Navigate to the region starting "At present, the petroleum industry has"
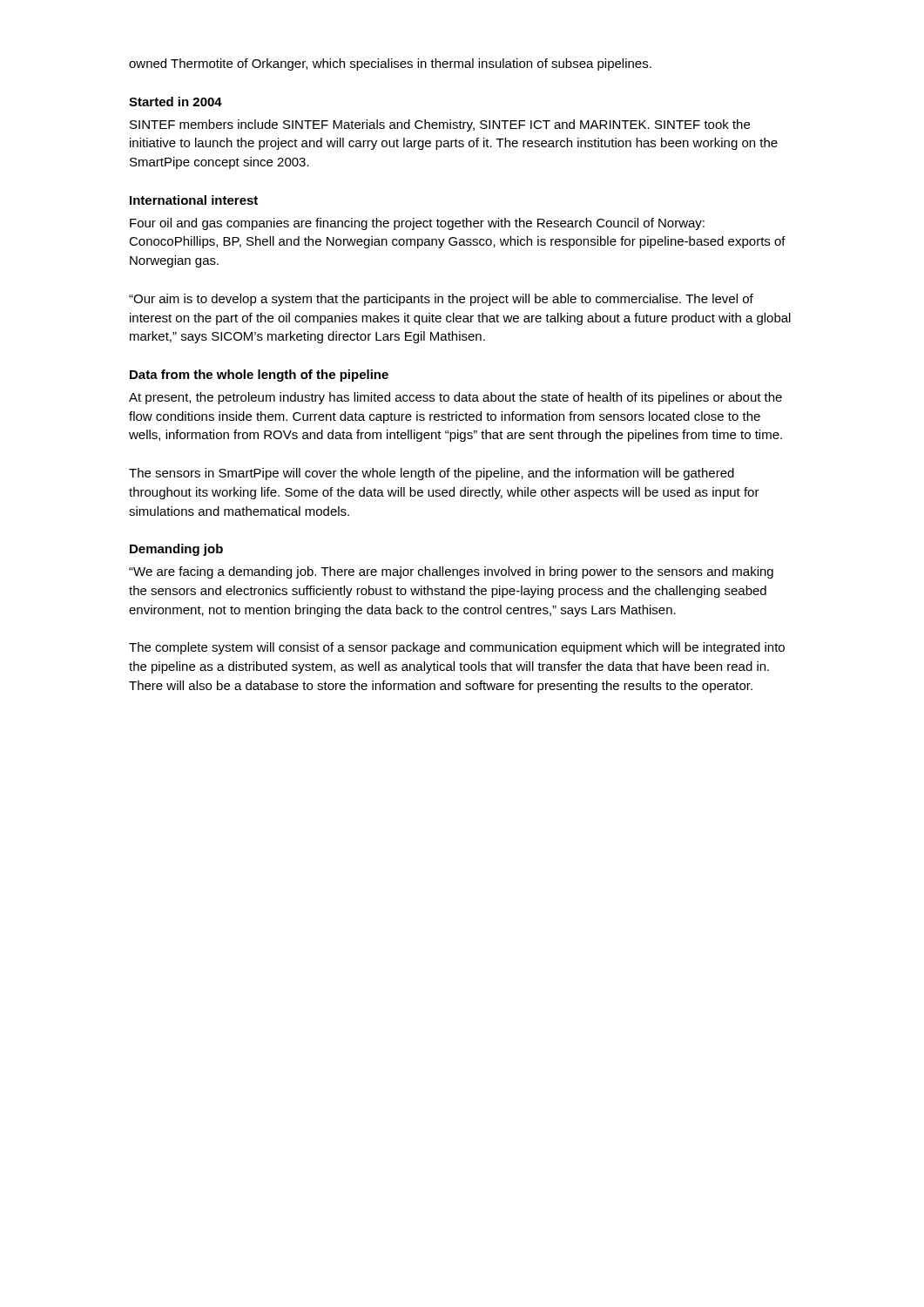This screenshot has width=924, height=1307. (x=456, y=416)
